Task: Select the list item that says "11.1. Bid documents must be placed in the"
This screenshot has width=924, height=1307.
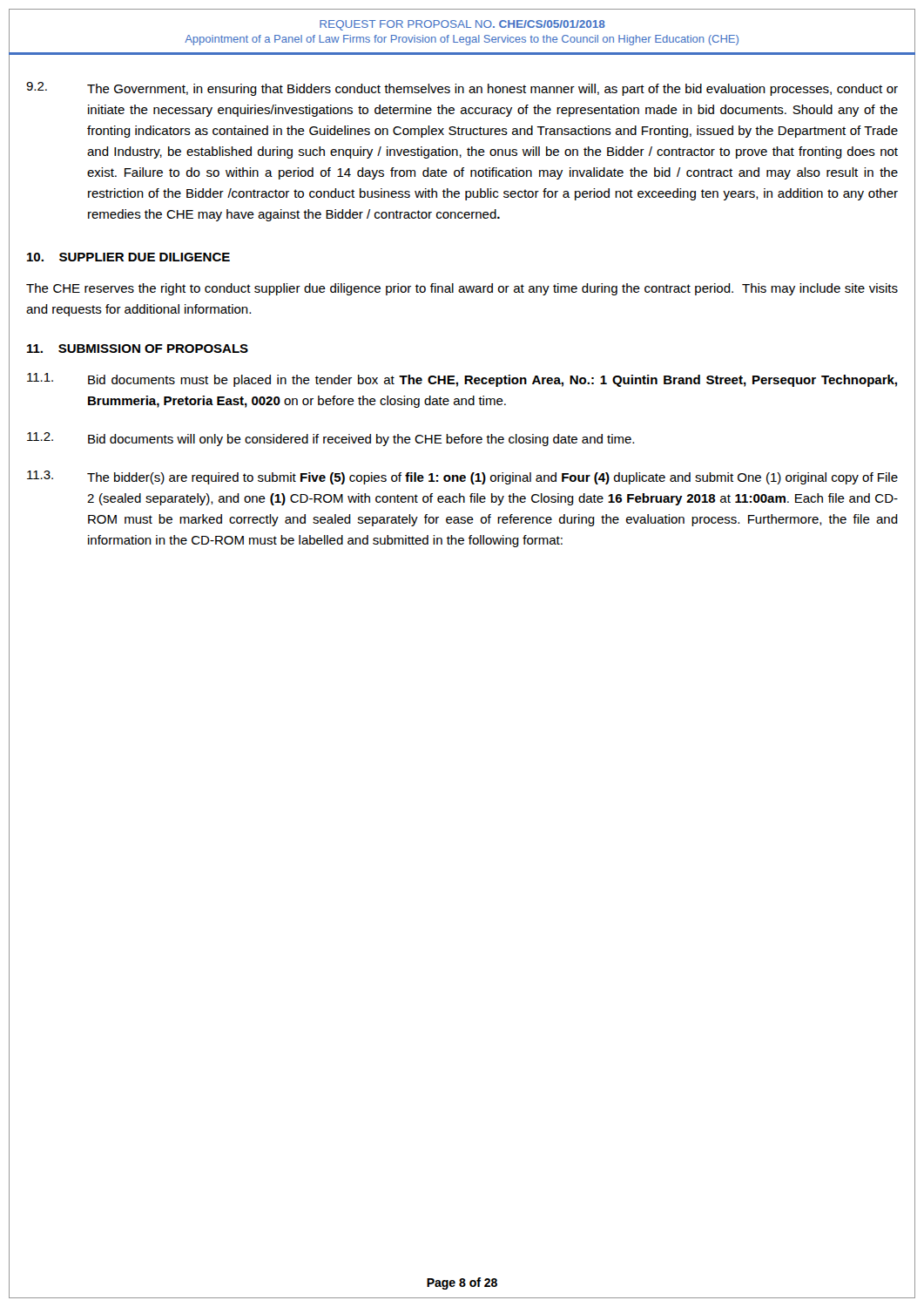Action: [x=462, y=390]
